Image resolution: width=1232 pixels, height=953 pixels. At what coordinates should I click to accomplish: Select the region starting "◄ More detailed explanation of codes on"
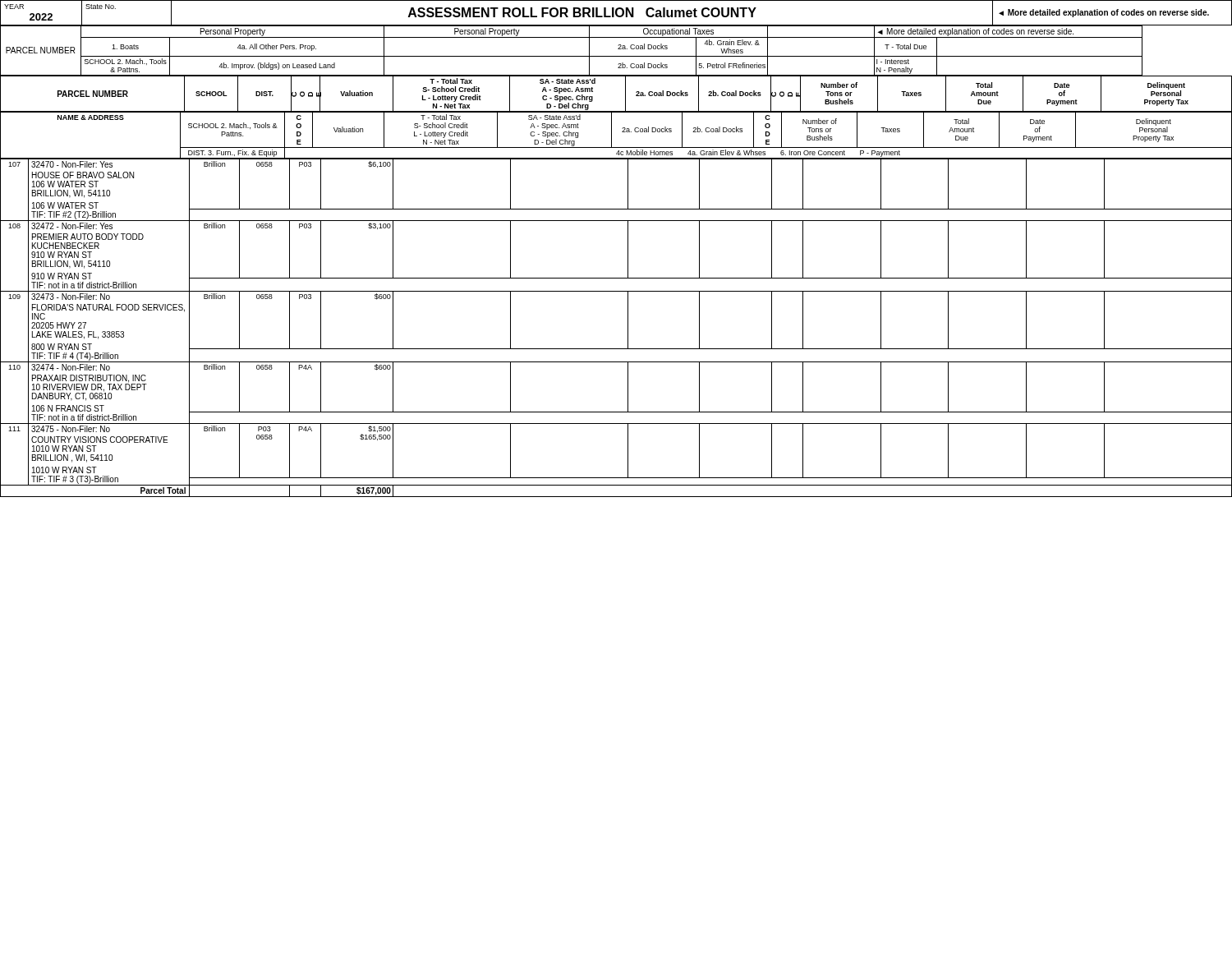[x=1103, y=13]
